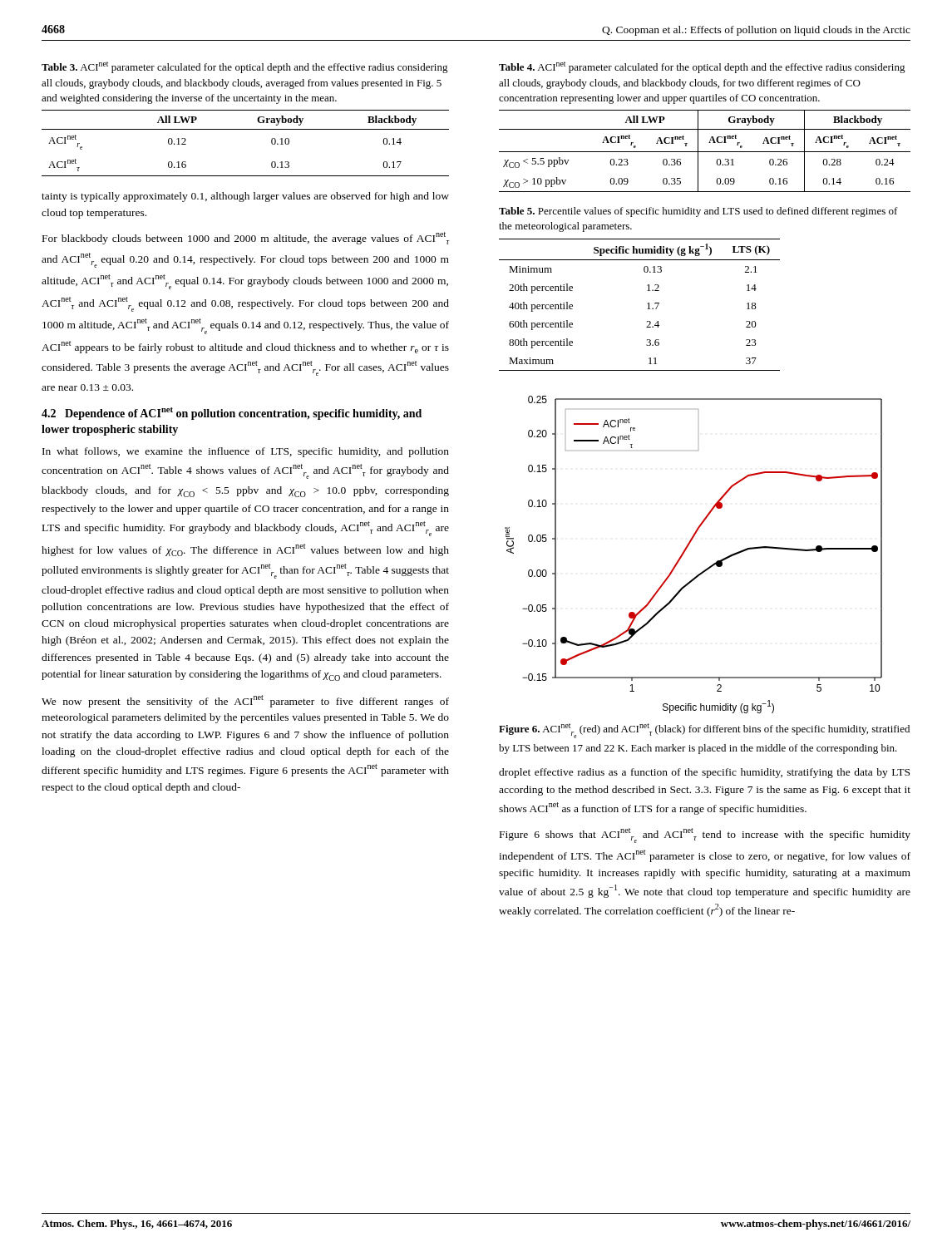
Task: Select the text block starting "Figure 6. ACInetre (red) and ACInetτ (black) for"
Action: click(704, 737)
